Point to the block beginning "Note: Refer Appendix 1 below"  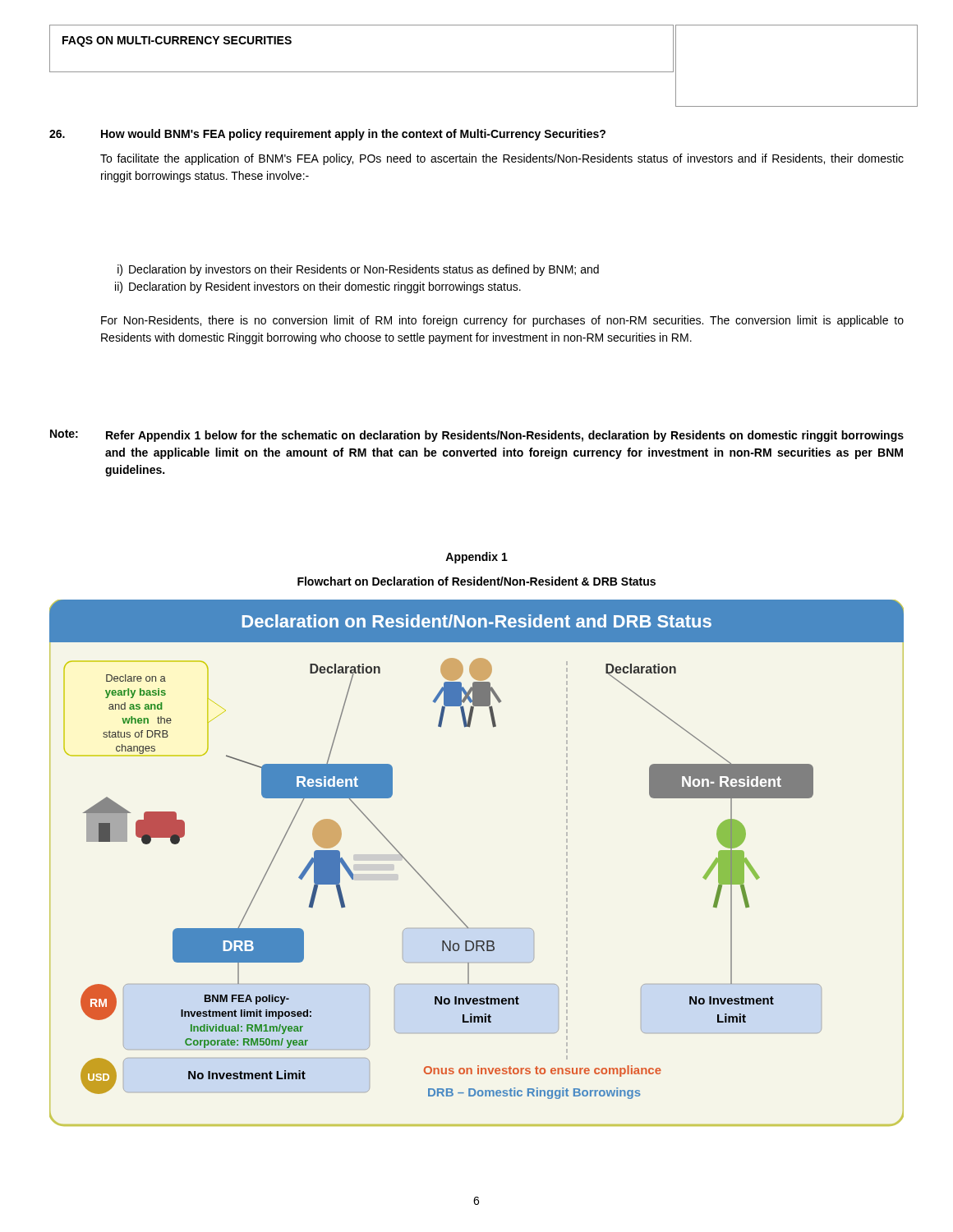tap(476, 453)
